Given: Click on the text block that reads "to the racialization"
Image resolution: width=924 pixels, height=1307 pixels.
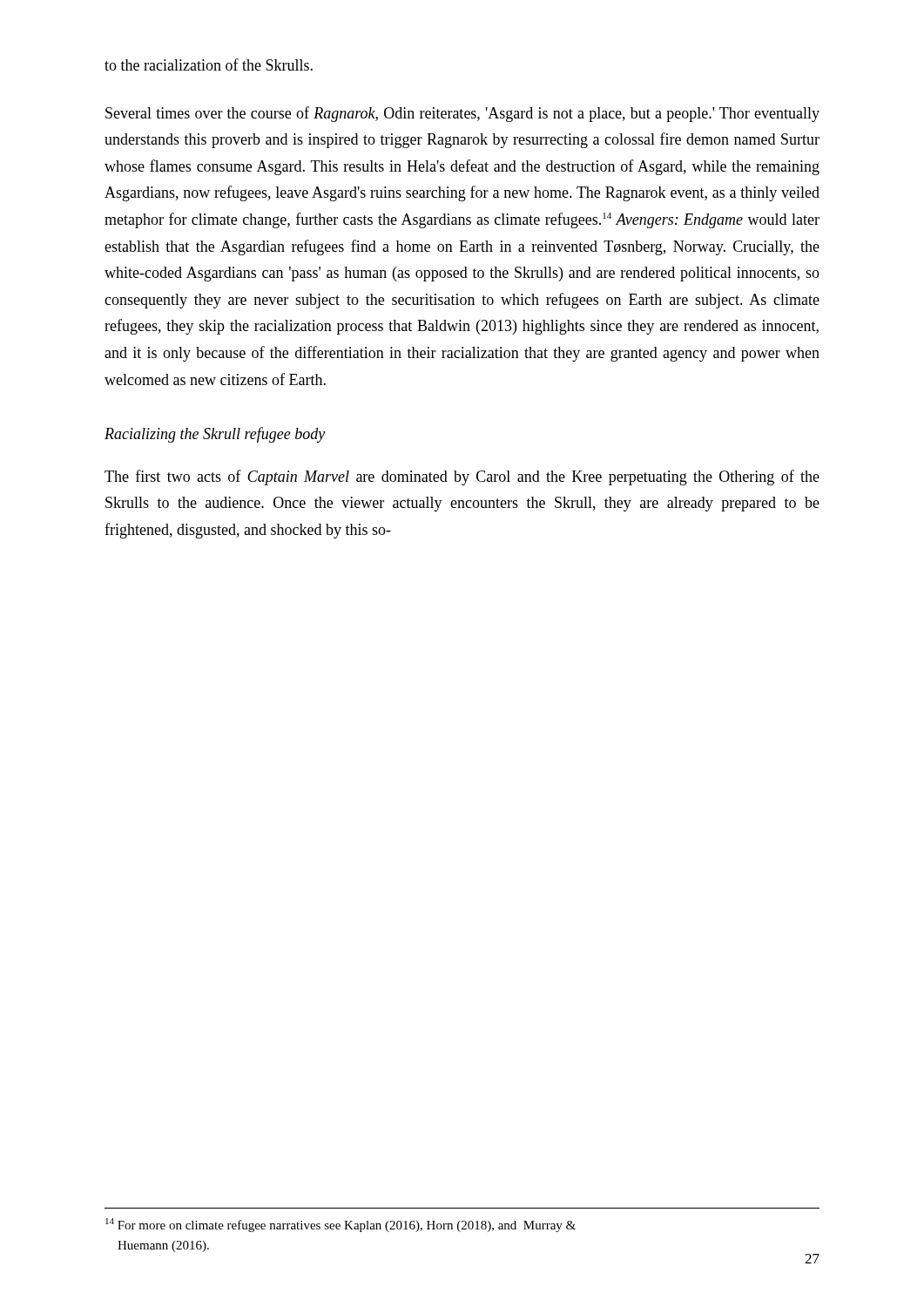Looking at the screenshot, I should pos(209,64).
